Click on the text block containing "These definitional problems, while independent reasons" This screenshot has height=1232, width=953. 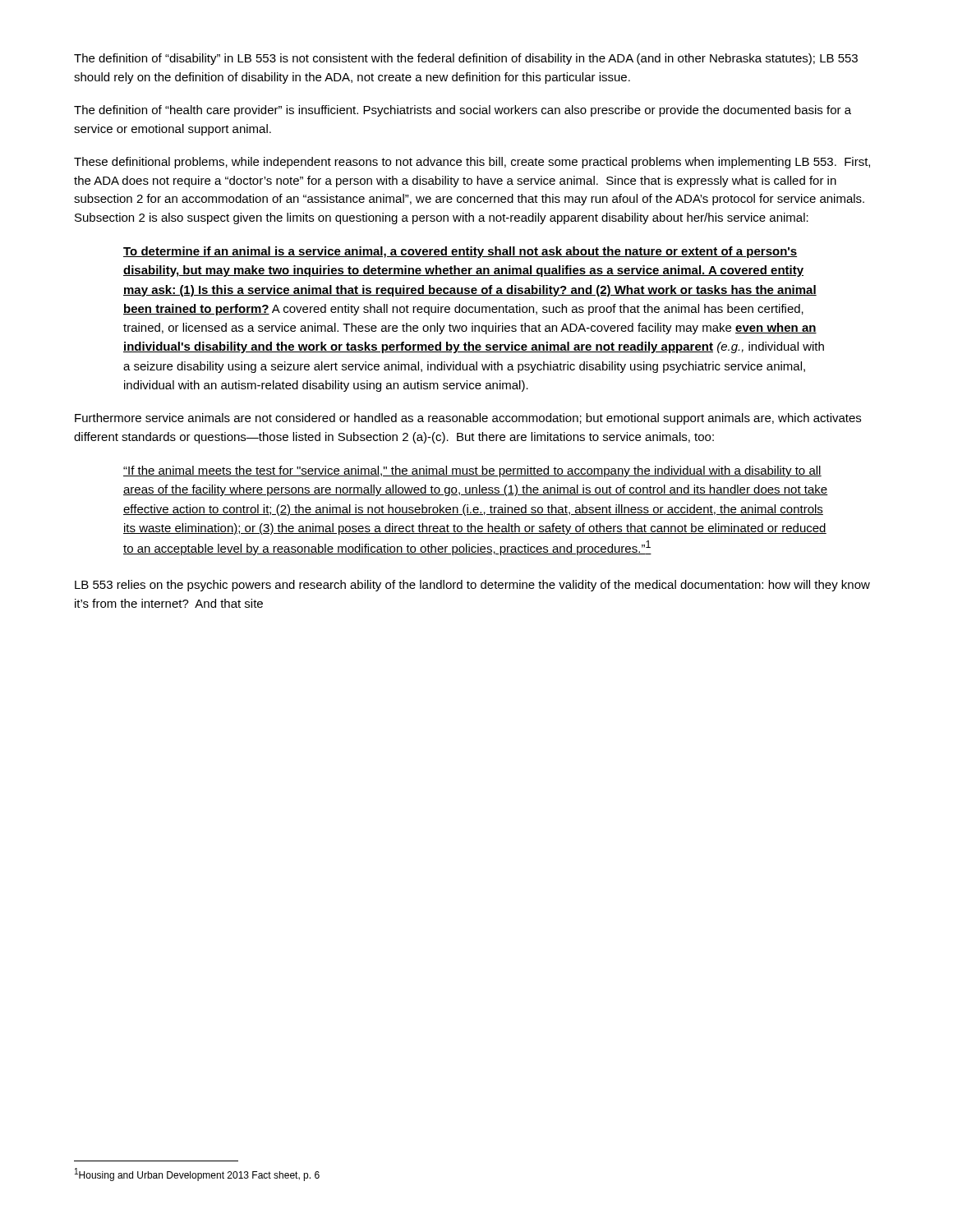pos(473,189)
